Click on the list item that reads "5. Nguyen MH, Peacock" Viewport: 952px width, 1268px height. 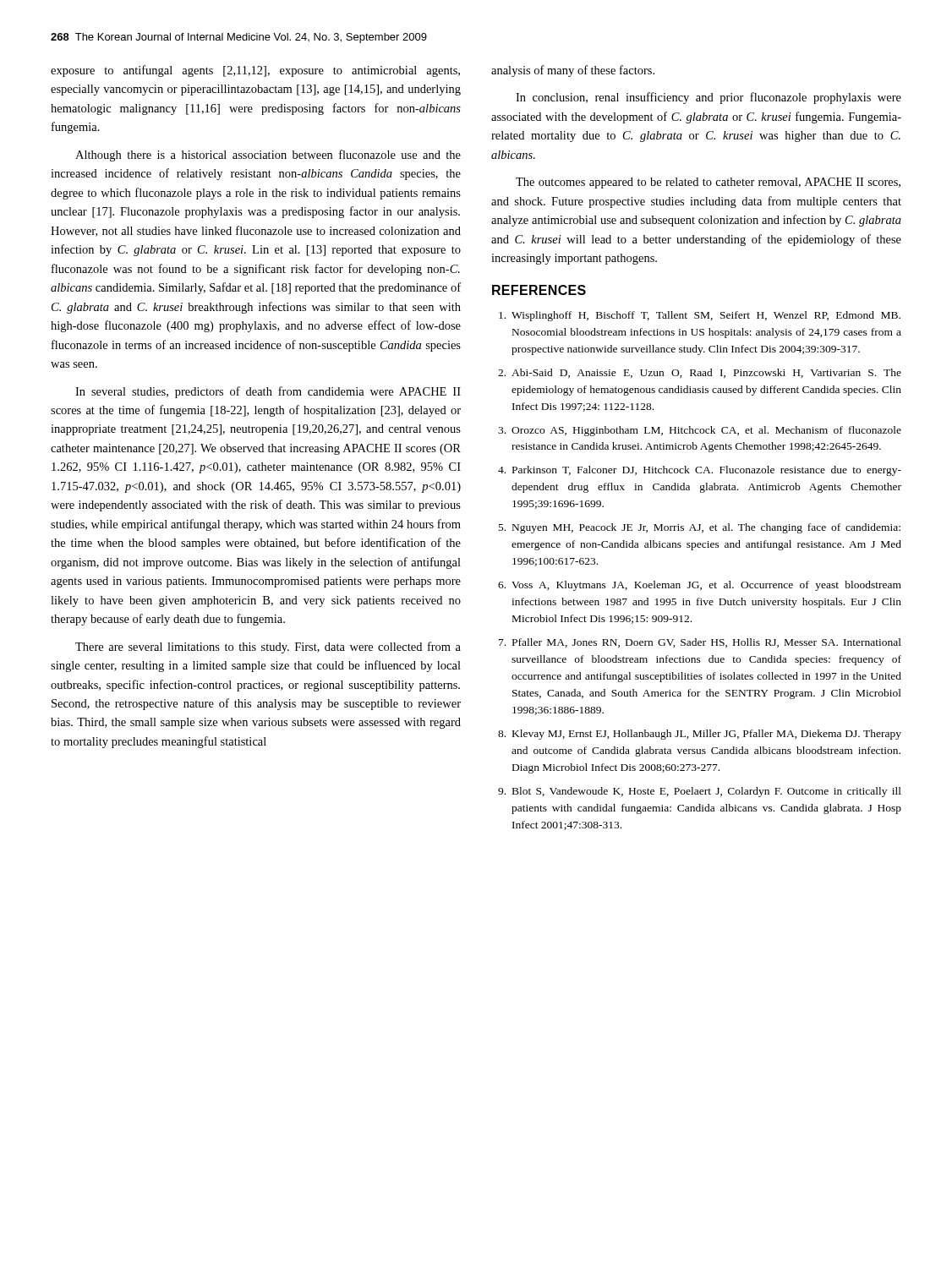tap(696, 545)
